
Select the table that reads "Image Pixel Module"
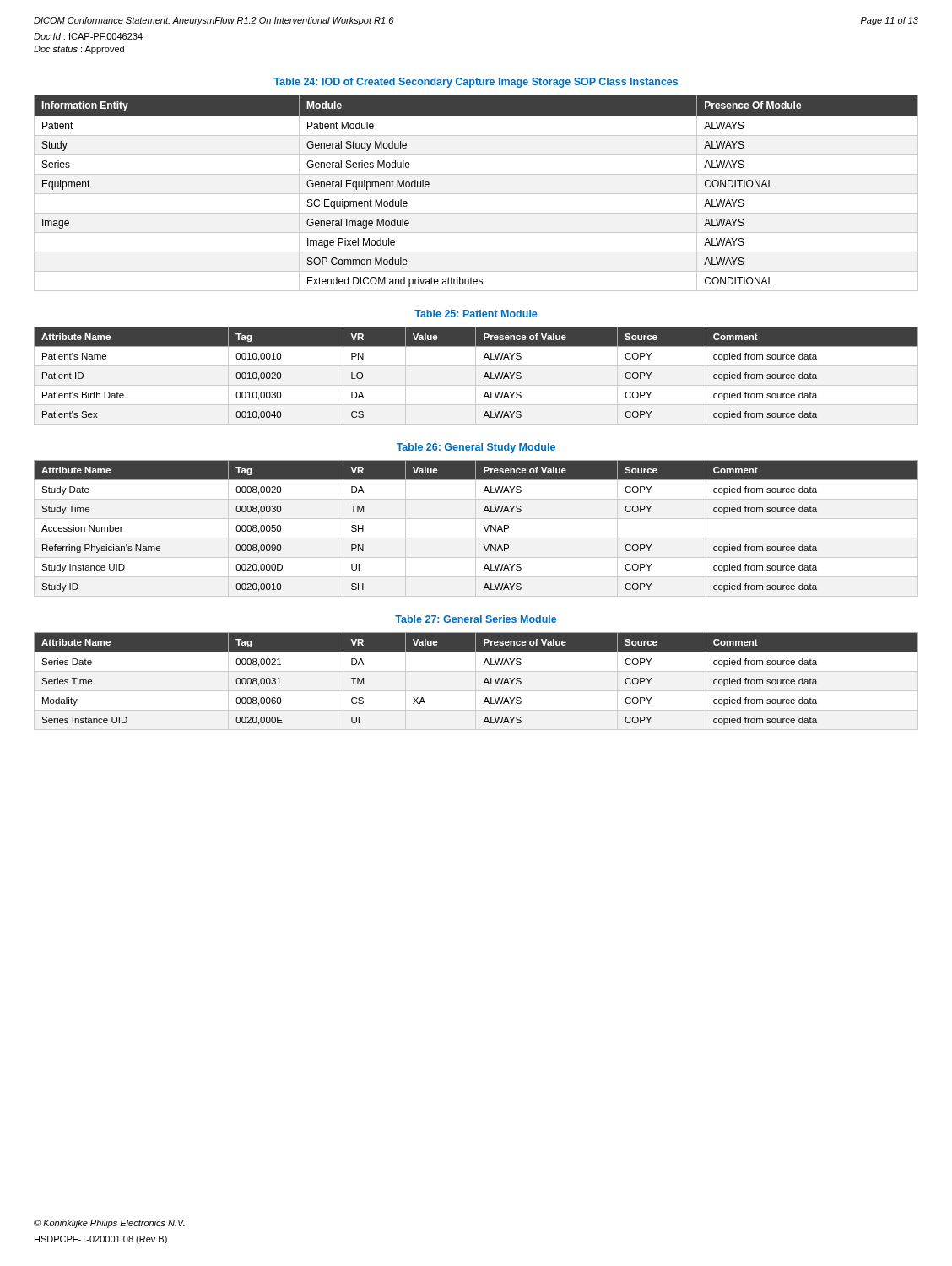pyautogui.click(x=476, y=193)
